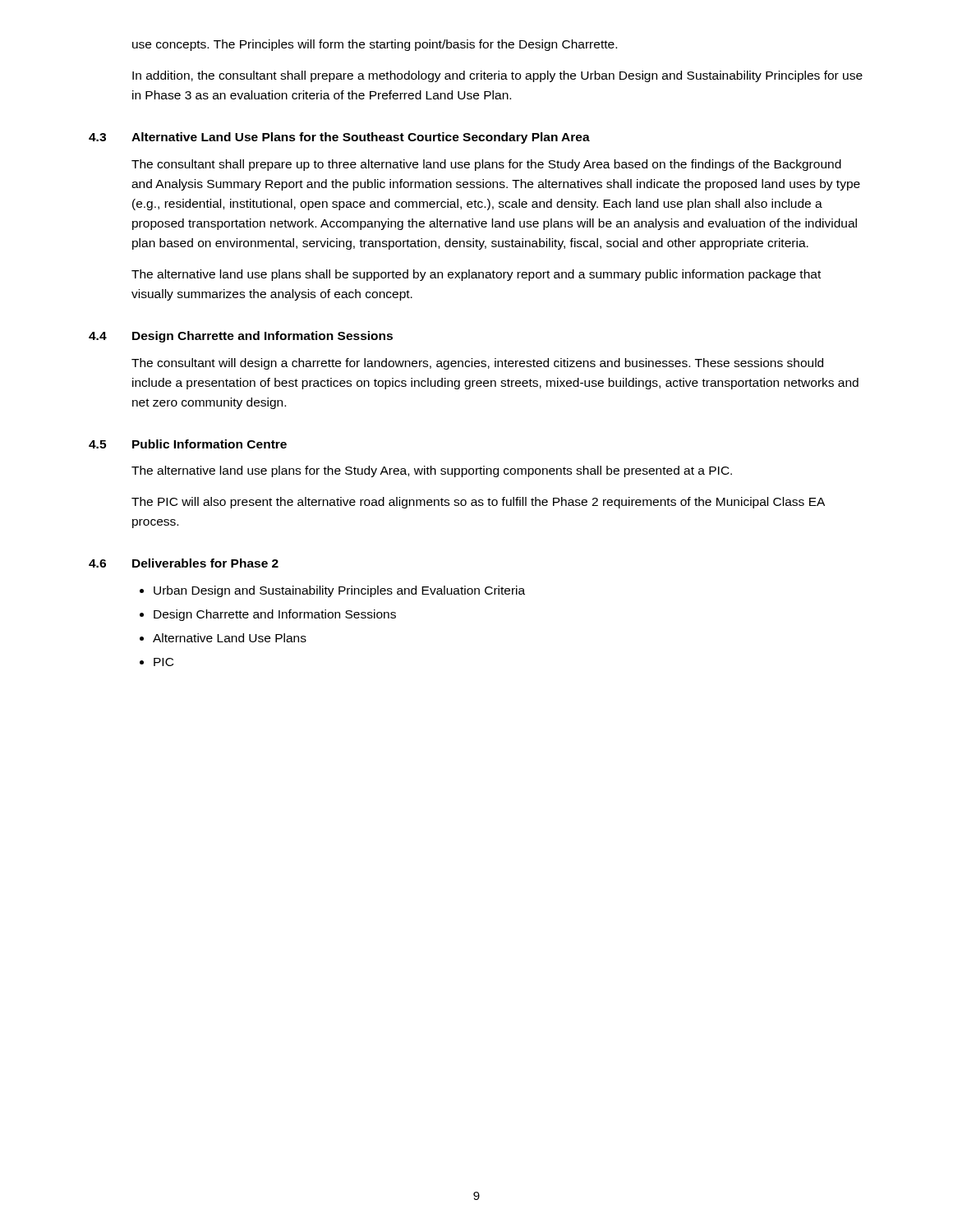This screenshot has width=953, height=1232.
Task: Where is the passage that starts "use concepts. The Principles will form"?
Action: pos(375,44)
